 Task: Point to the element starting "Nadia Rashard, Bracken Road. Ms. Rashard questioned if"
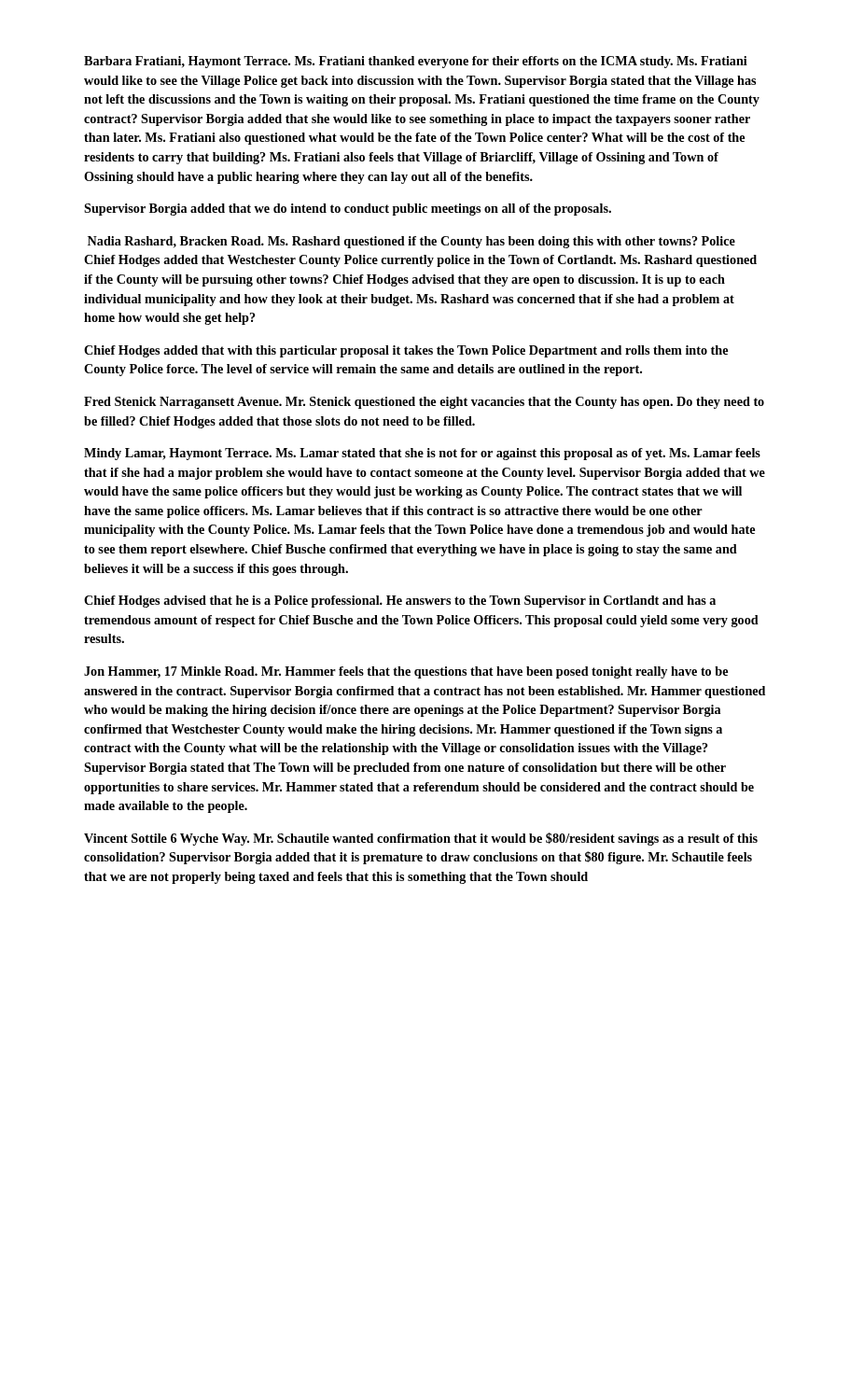coord(420,279)
